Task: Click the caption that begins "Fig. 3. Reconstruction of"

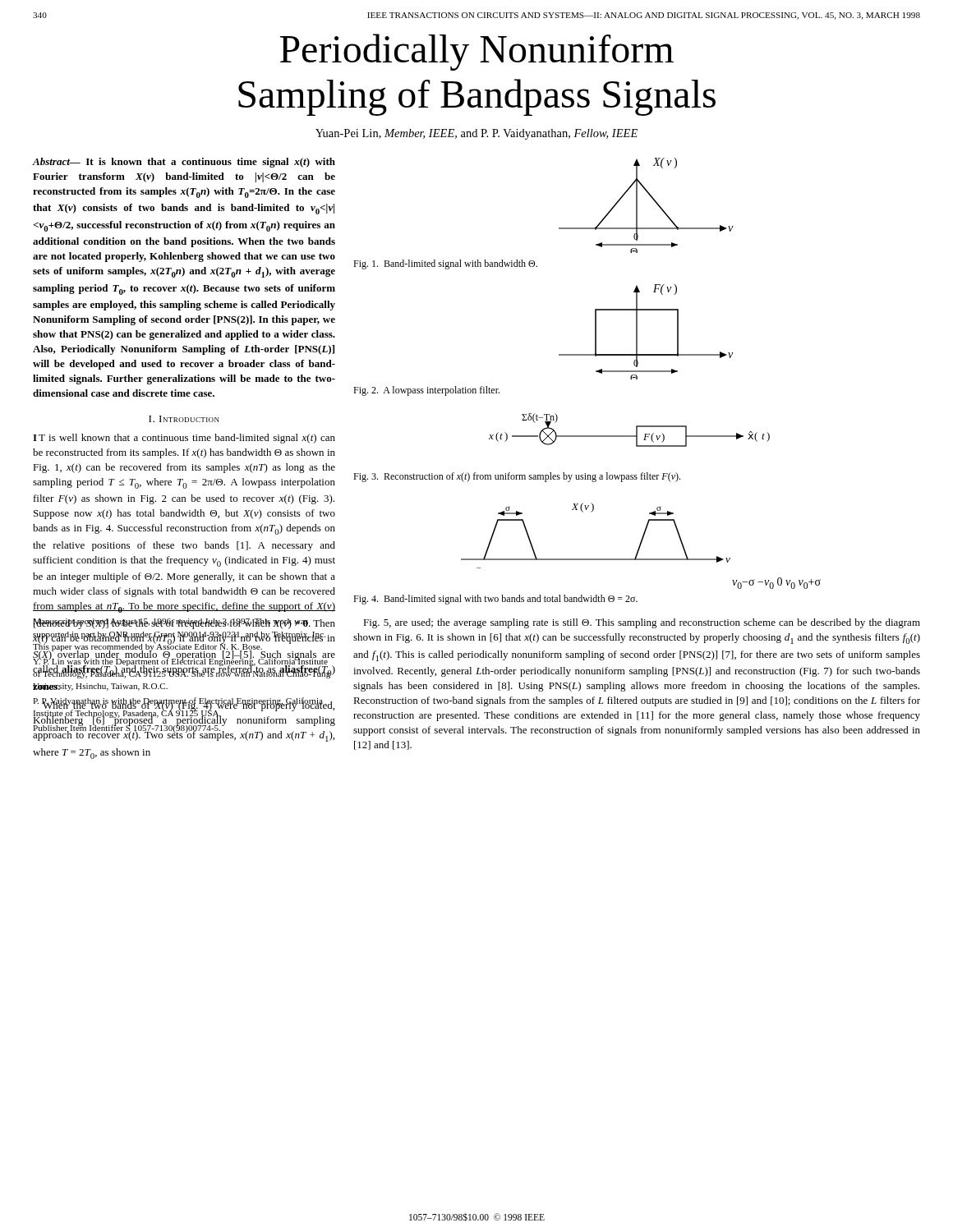Action: 517,477
